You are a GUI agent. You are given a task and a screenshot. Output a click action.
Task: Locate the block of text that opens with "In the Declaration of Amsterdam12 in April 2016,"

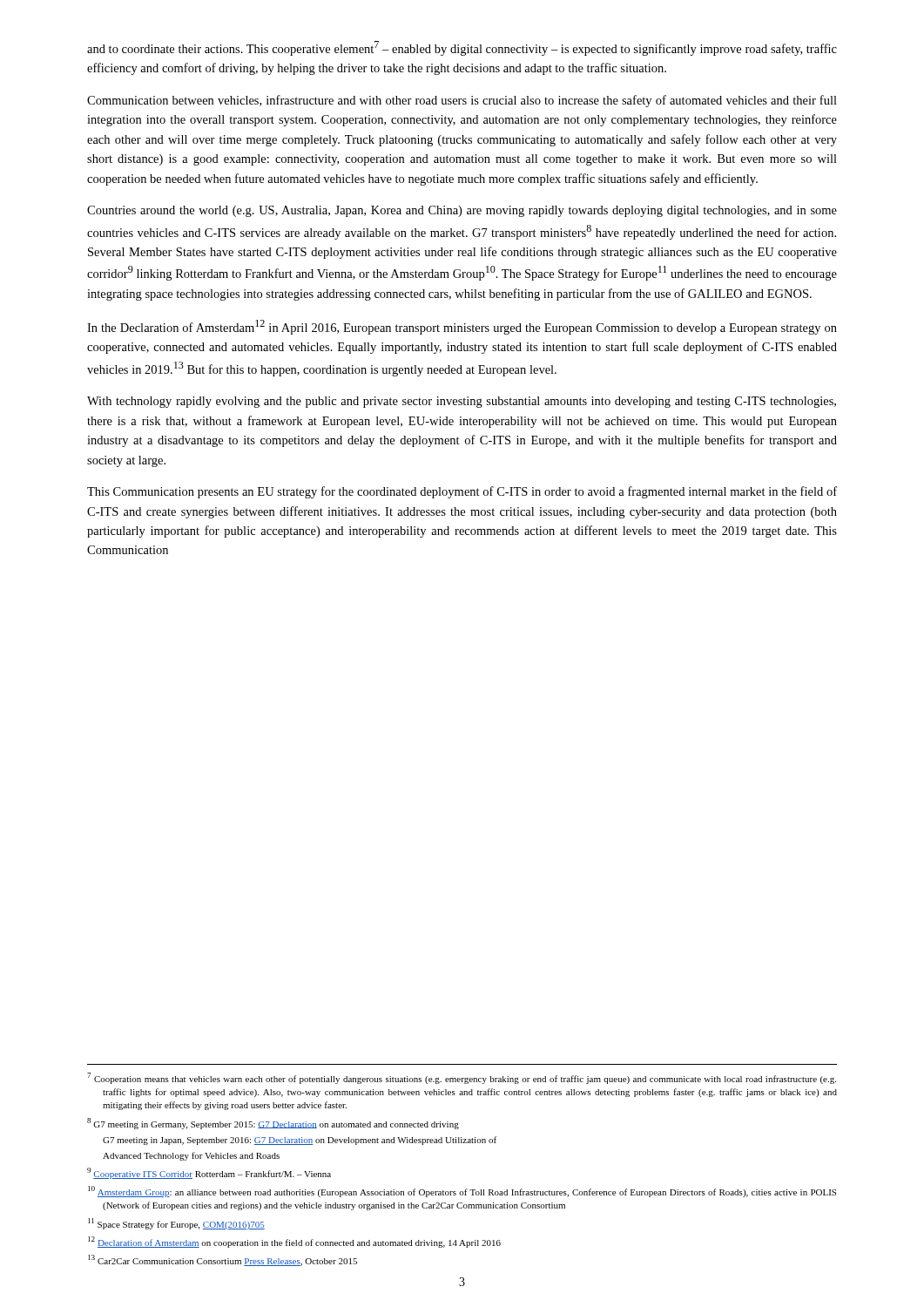(462, 347)
